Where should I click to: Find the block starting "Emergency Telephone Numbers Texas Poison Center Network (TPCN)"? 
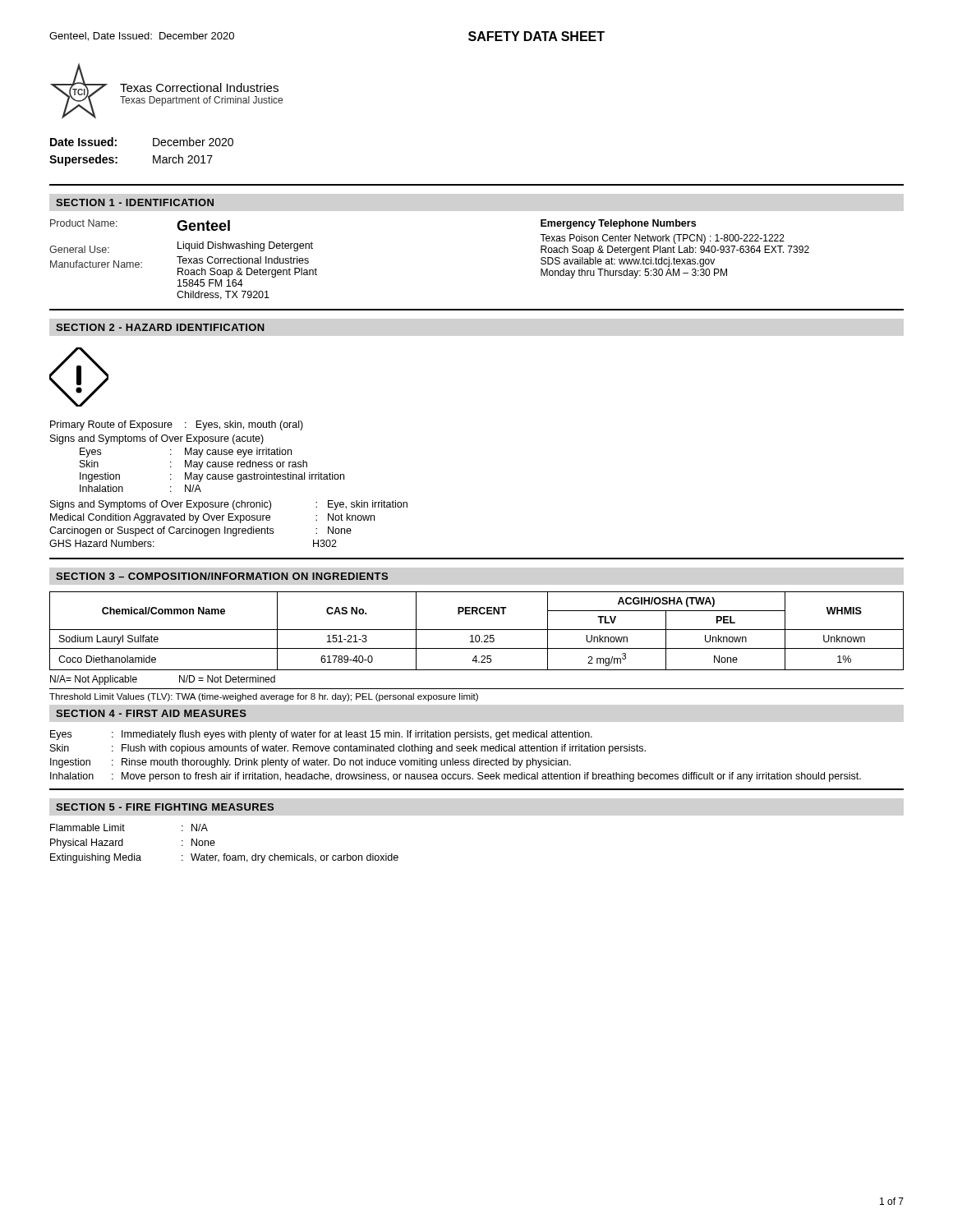tap(722, 248)
